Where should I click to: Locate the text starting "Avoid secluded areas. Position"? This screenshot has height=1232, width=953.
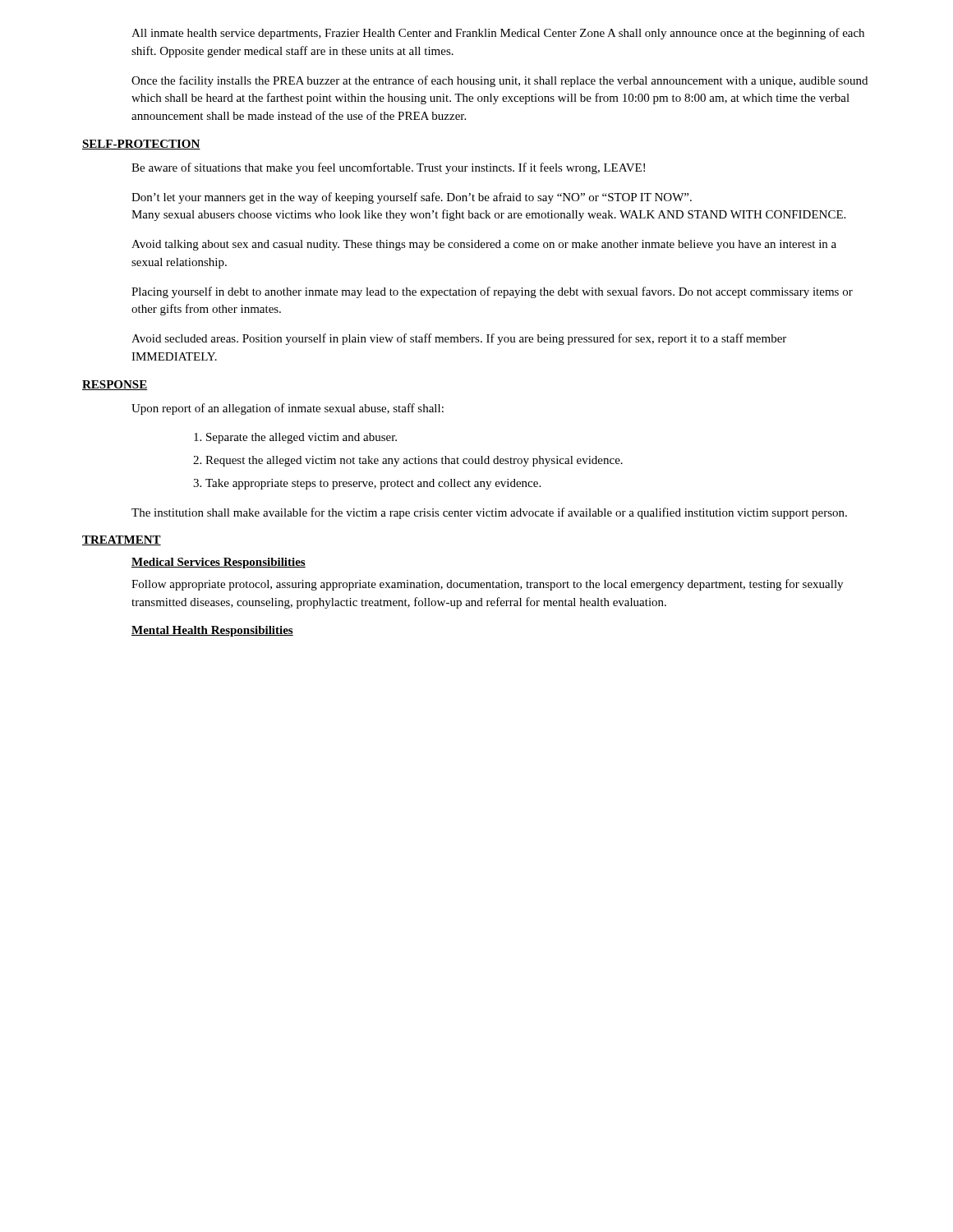pos(501,348)
